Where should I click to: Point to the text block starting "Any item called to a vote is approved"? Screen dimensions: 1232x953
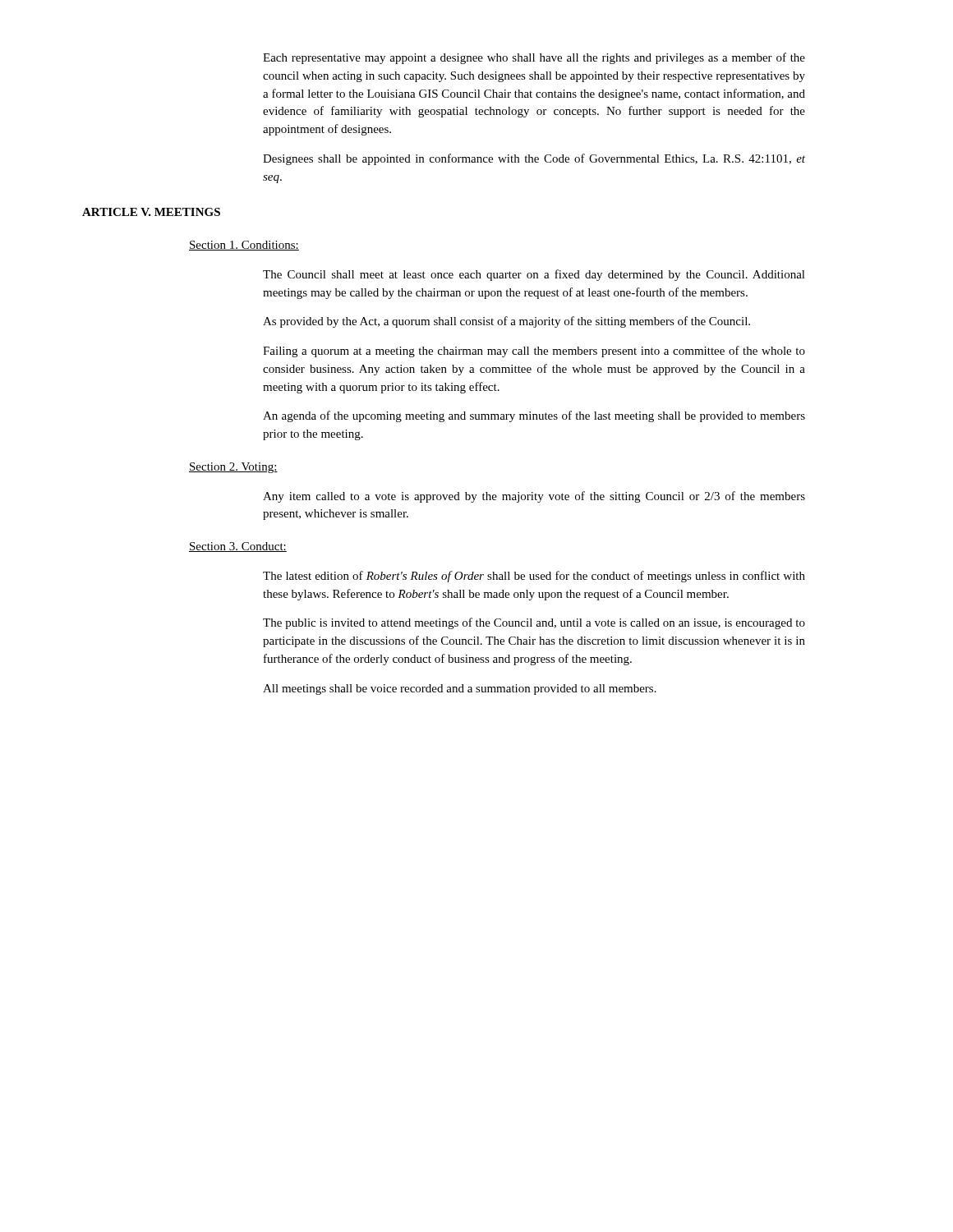click(534, 505)
